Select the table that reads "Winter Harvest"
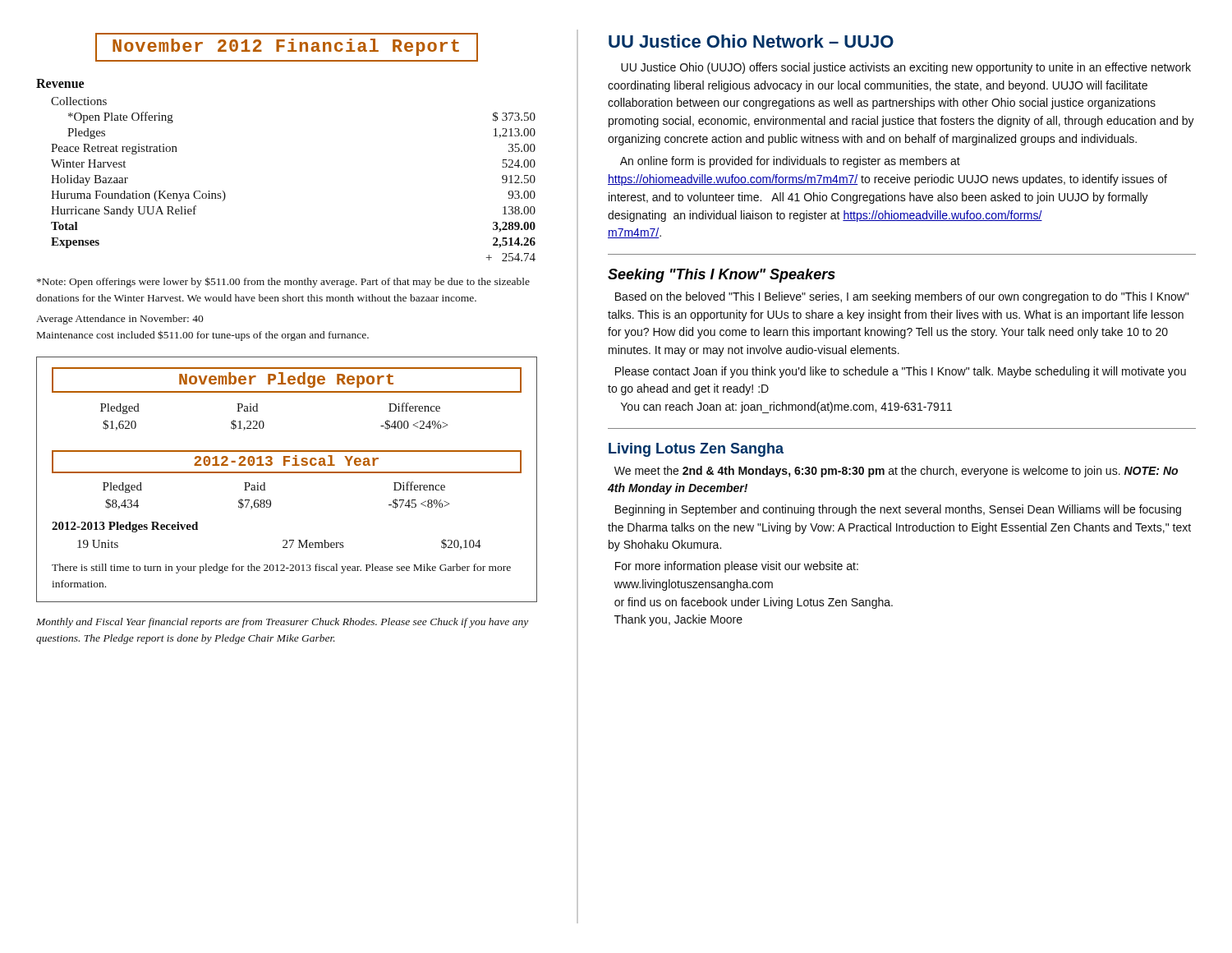 [287, 179]
